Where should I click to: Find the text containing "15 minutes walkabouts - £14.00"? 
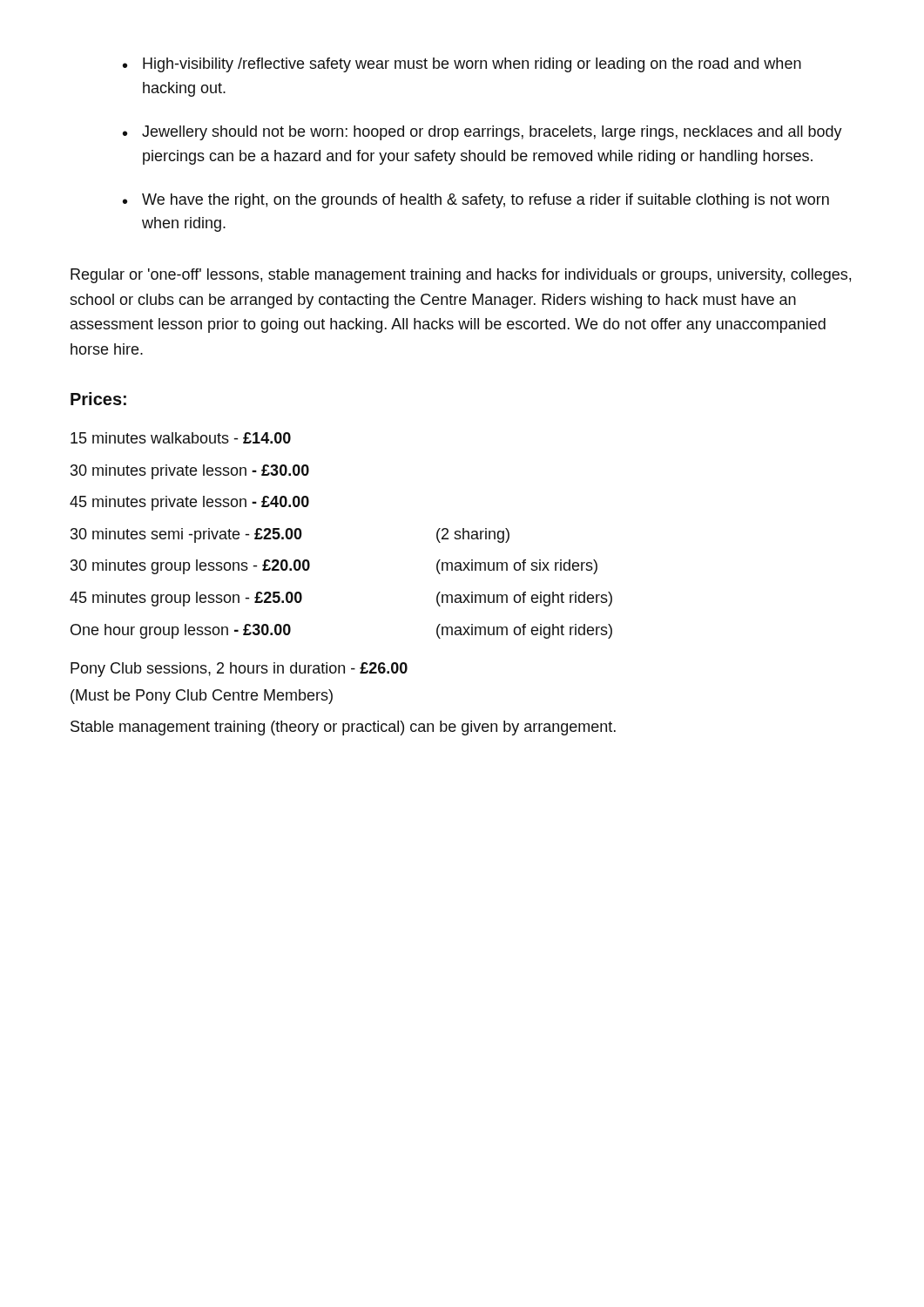[253, 439]
